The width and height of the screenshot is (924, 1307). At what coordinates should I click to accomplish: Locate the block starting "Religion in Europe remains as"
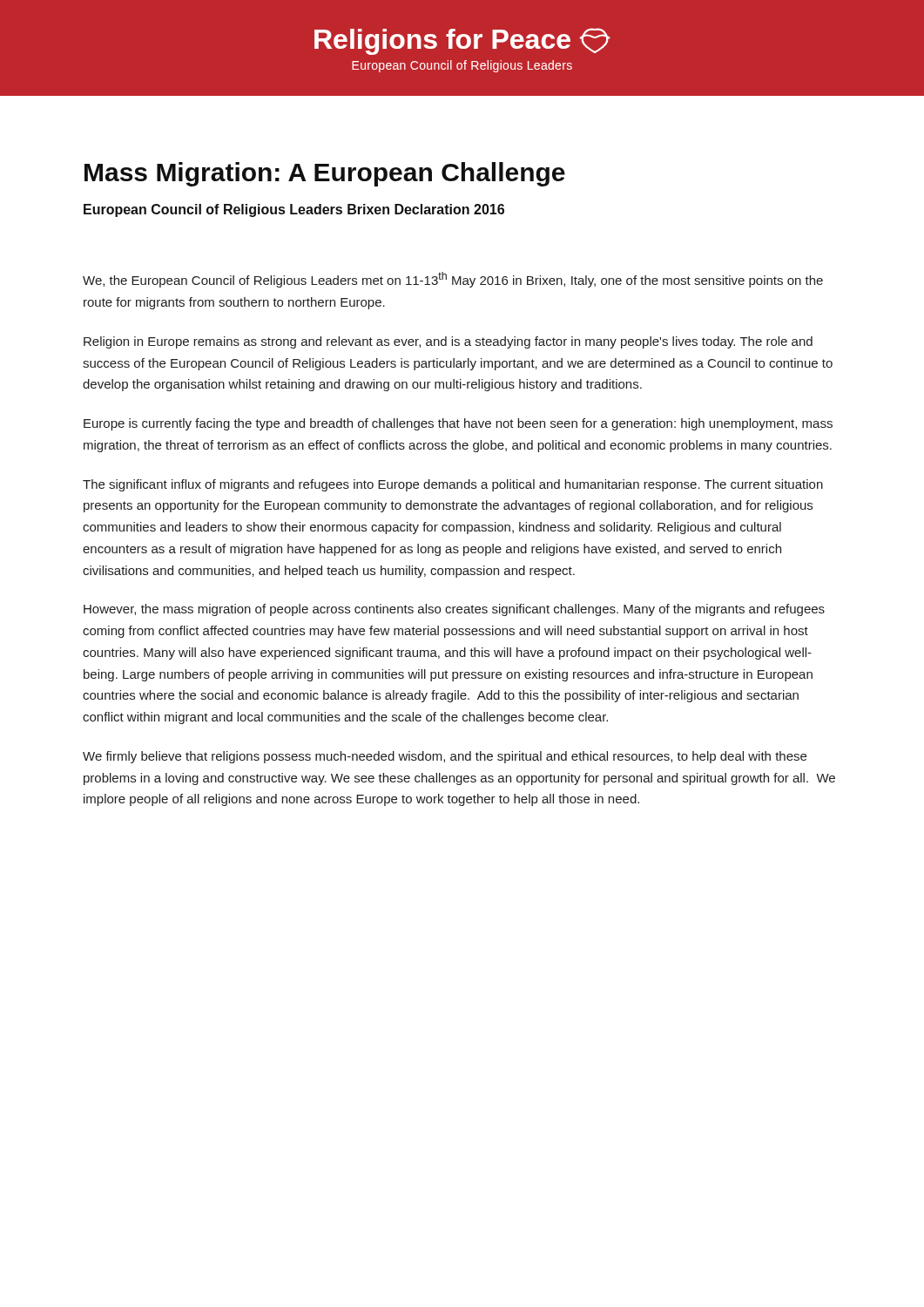click(458, 363)
